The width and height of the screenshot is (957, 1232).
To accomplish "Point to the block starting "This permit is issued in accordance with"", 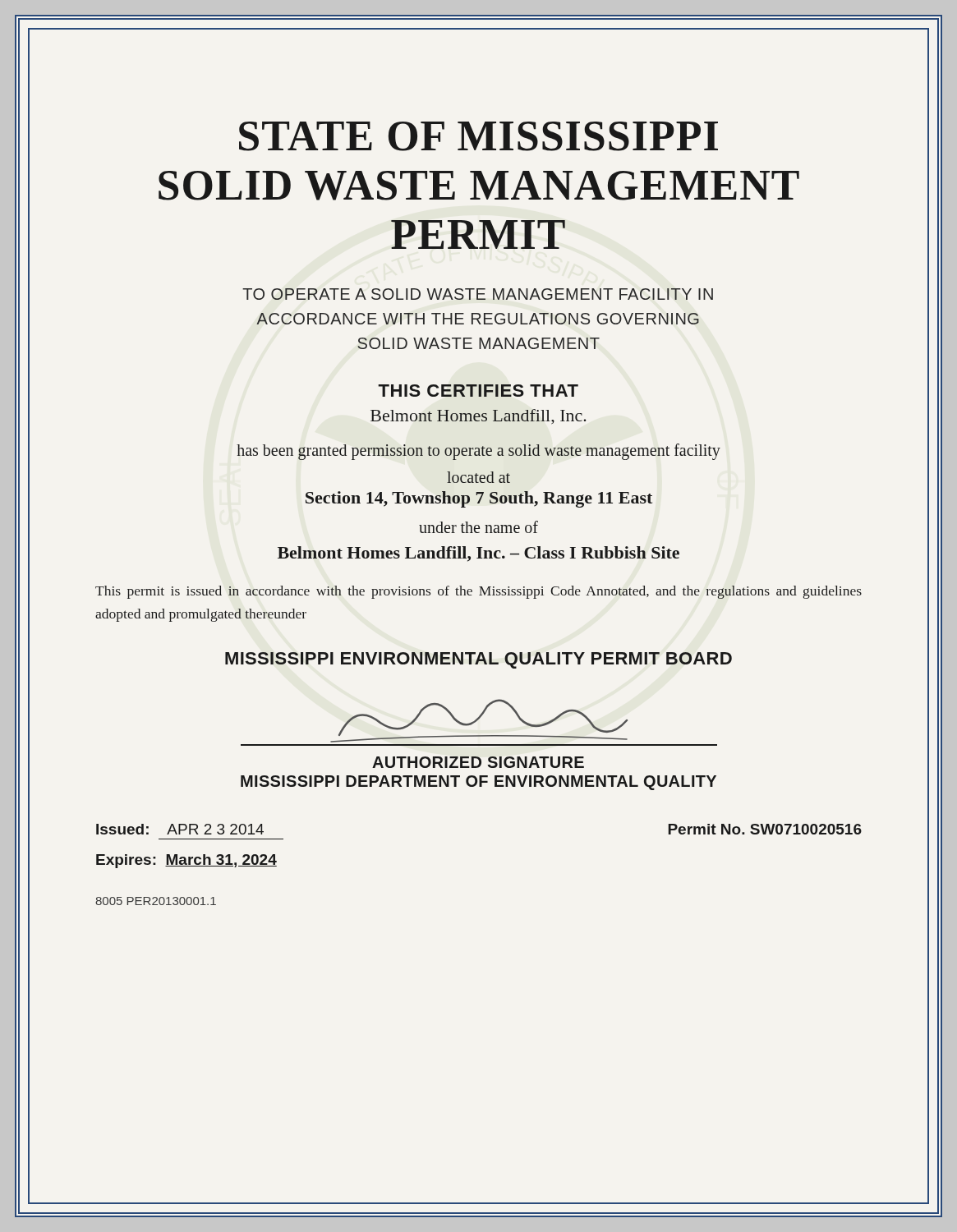I will tap(478, 602).
